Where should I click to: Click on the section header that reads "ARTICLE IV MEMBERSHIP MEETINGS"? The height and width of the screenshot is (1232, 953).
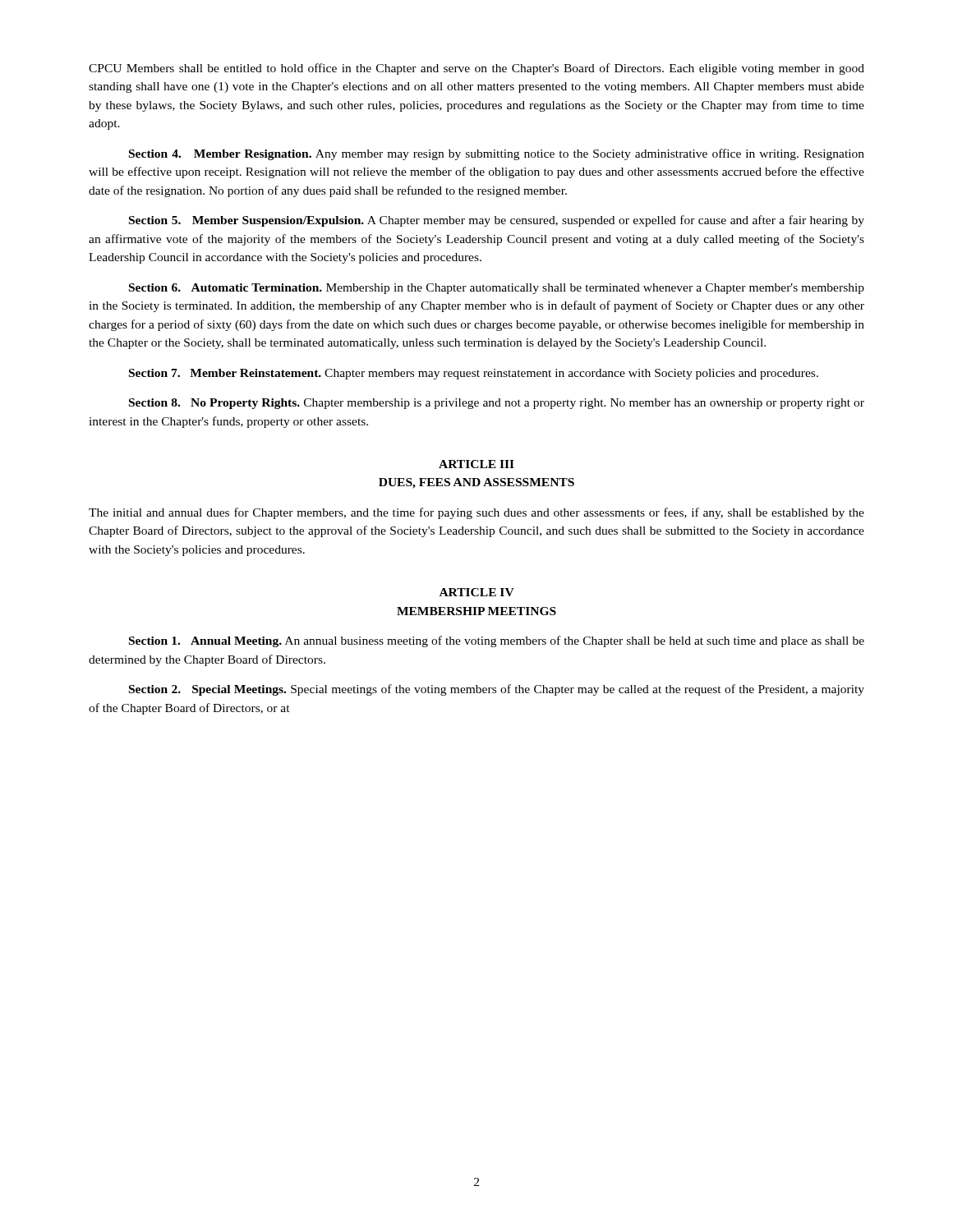476,602
